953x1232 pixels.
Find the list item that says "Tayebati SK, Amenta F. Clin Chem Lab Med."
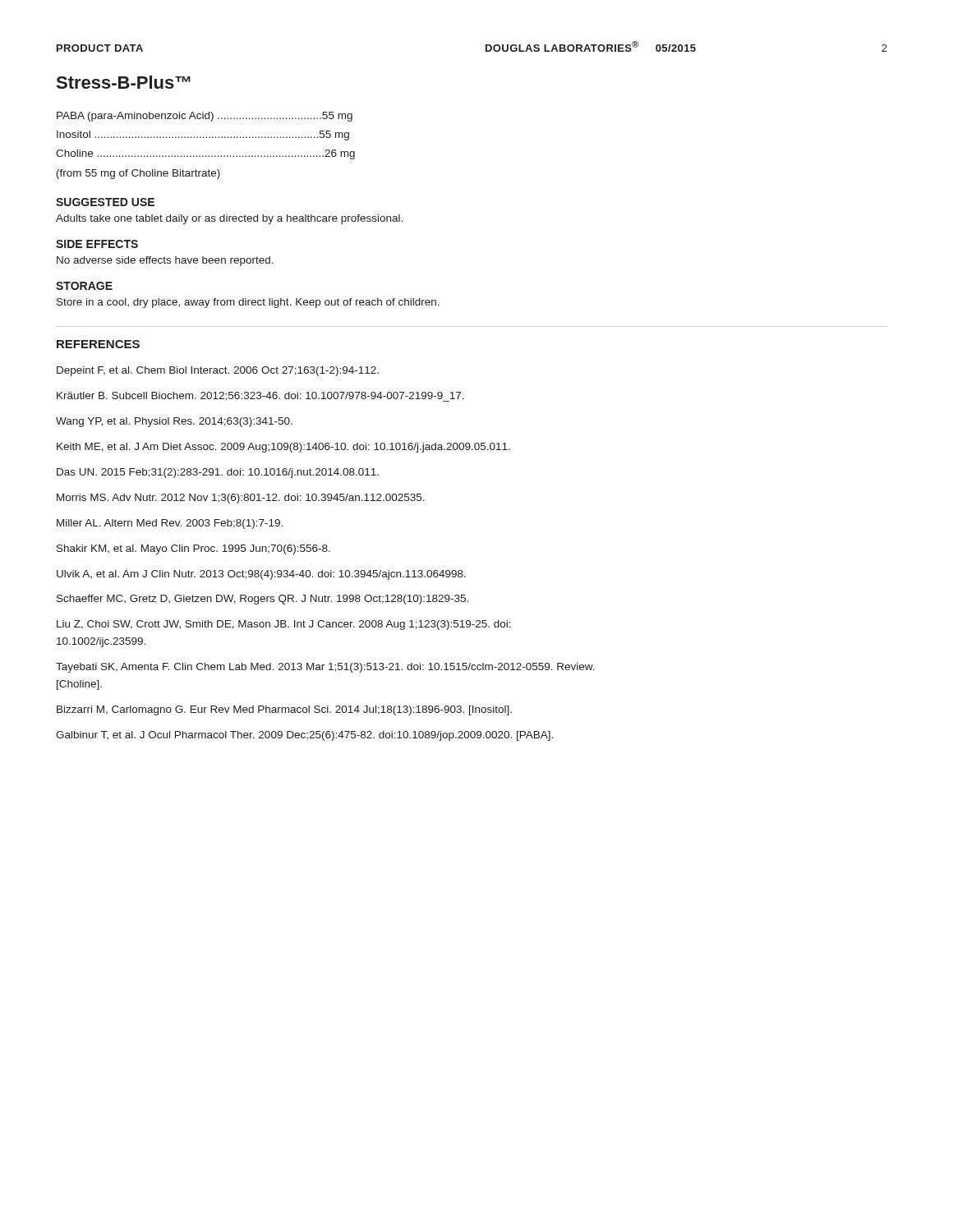[x=326, y=675]
